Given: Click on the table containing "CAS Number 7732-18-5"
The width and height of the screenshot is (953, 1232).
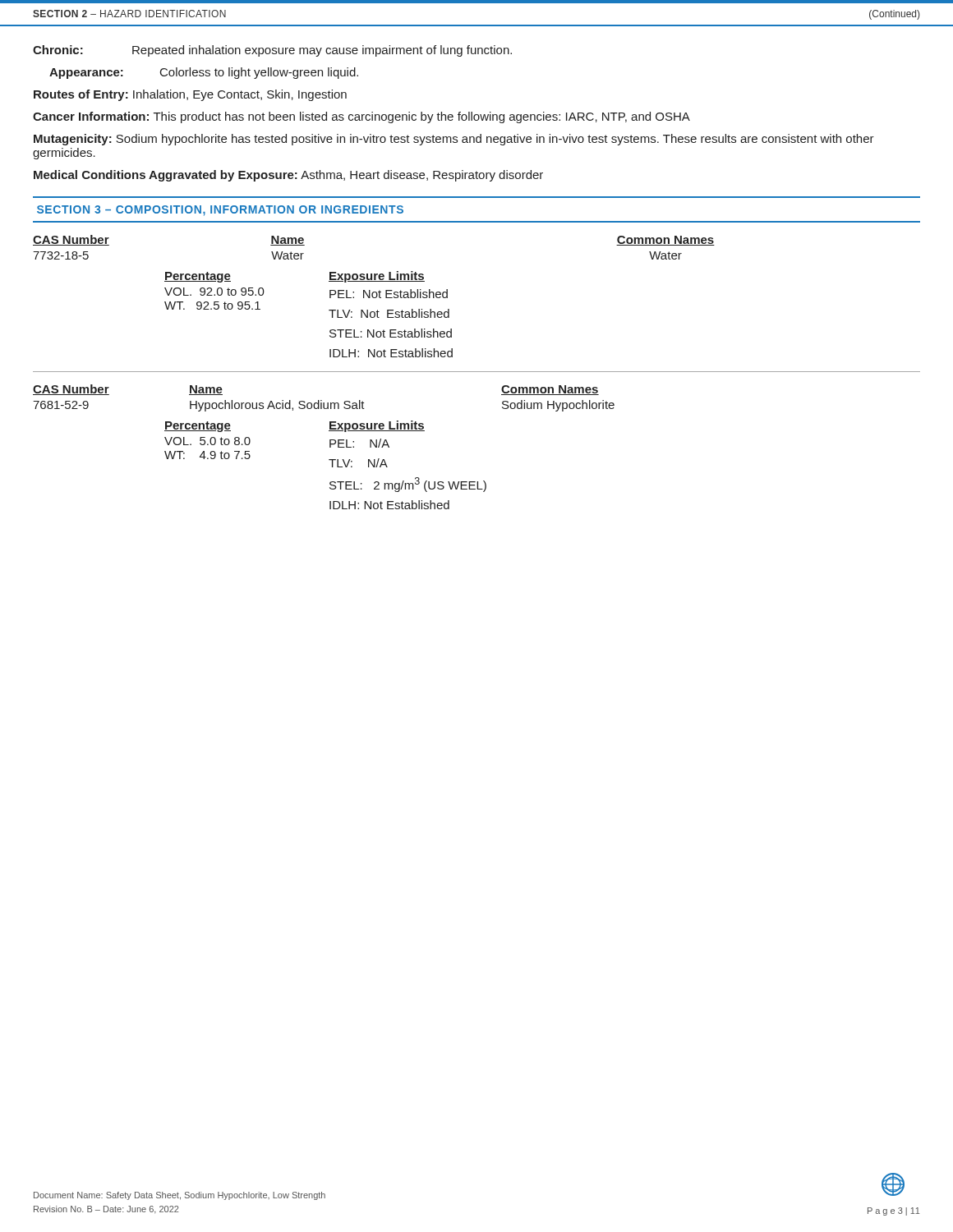Looking at the screenshot, I should (x=476, y=297).
